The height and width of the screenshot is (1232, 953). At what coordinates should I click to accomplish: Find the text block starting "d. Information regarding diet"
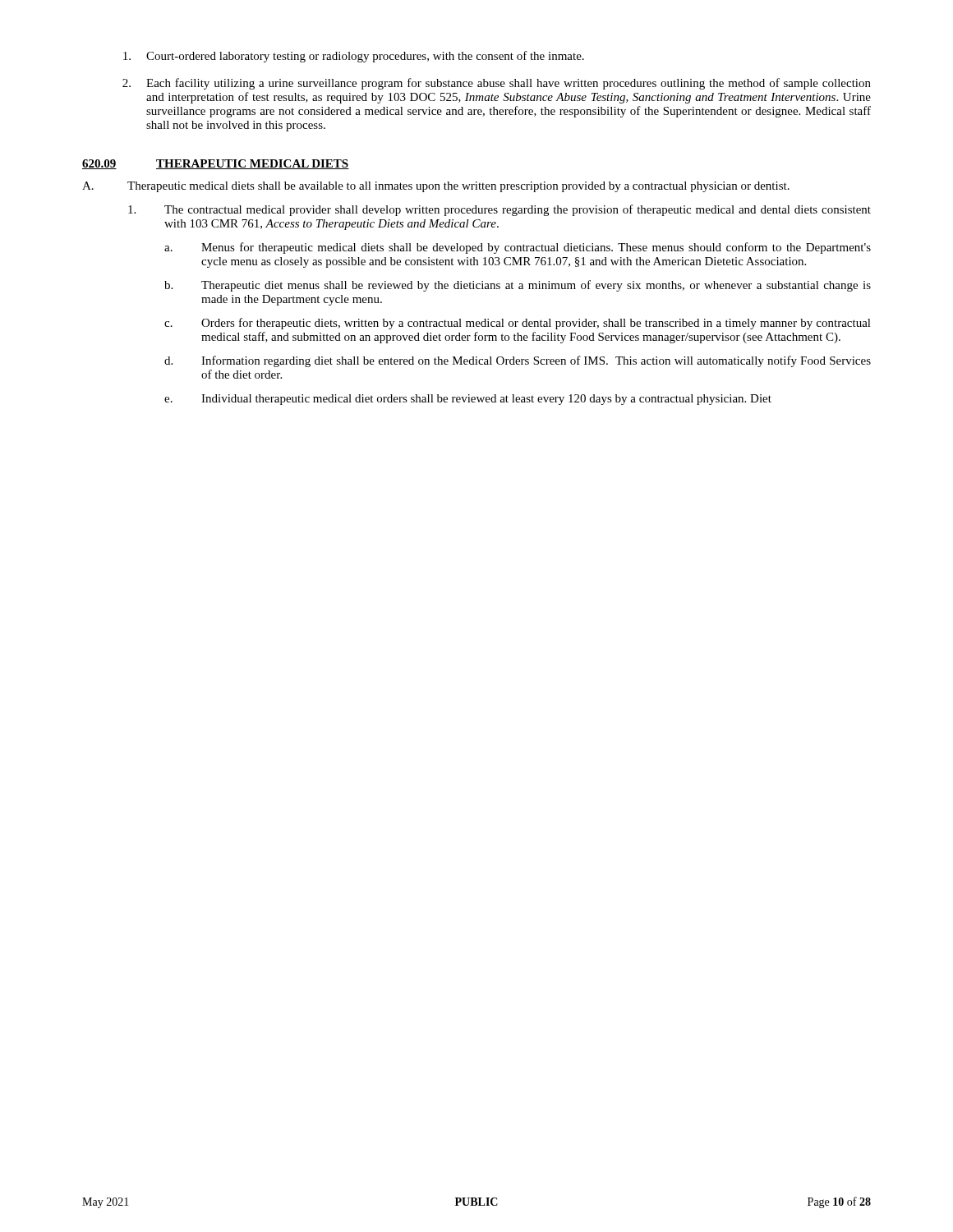[518, 368]
